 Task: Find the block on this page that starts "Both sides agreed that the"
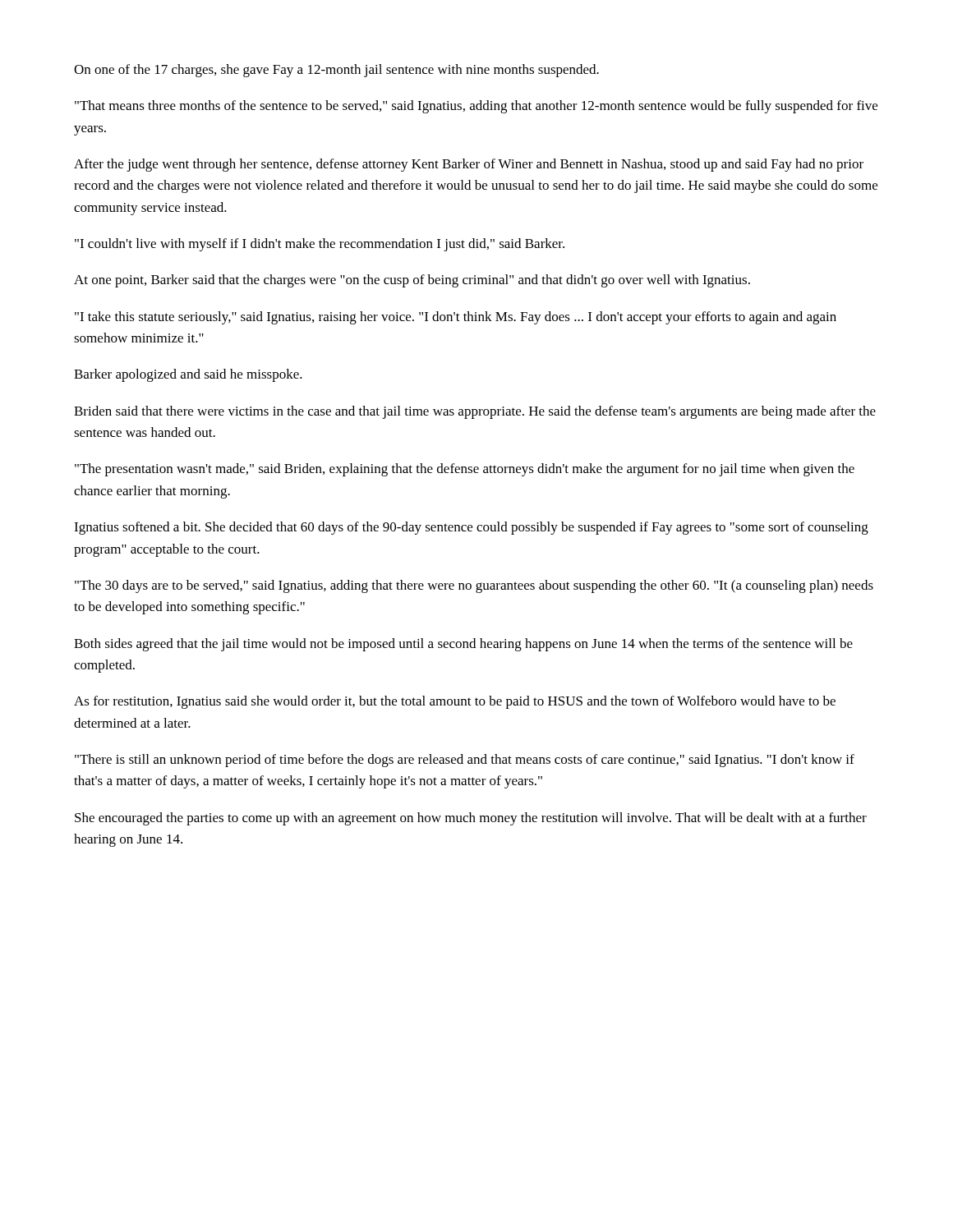[463, 654]
